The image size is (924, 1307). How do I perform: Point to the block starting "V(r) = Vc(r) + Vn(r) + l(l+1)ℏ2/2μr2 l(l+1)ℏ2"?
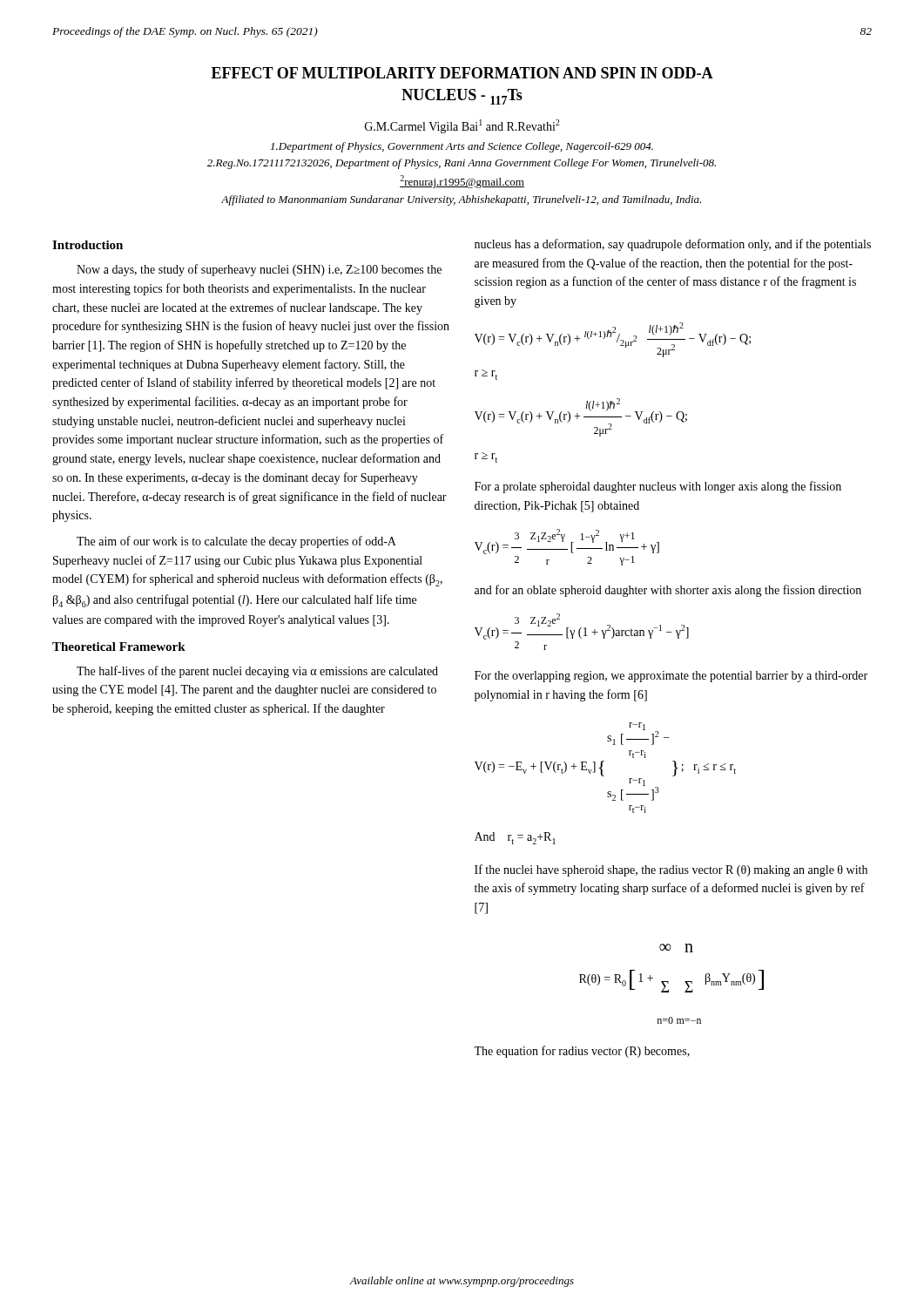(613, 350)
